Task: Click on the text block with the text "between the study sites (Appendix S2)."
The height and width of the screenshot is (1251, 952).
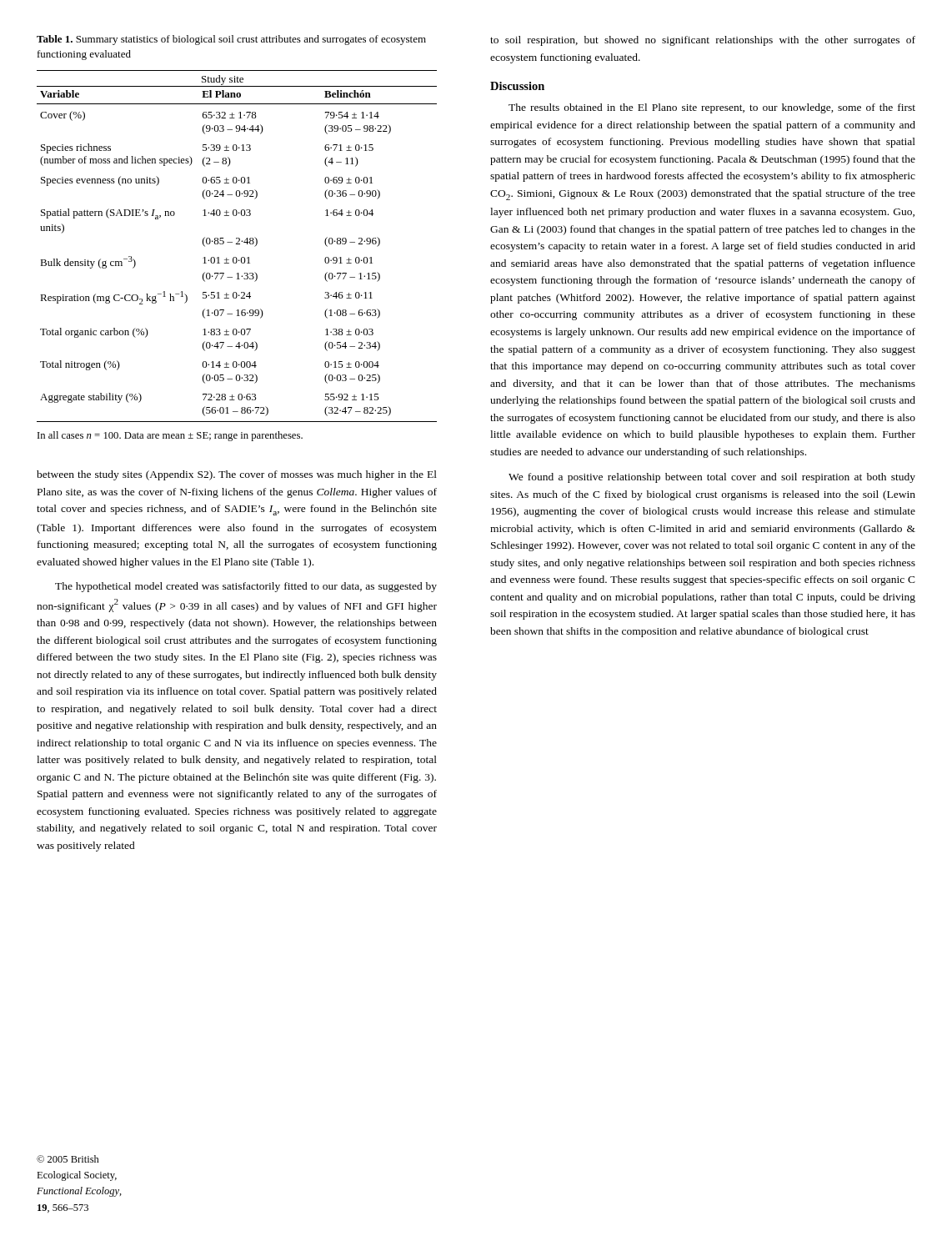Action: 237,660
